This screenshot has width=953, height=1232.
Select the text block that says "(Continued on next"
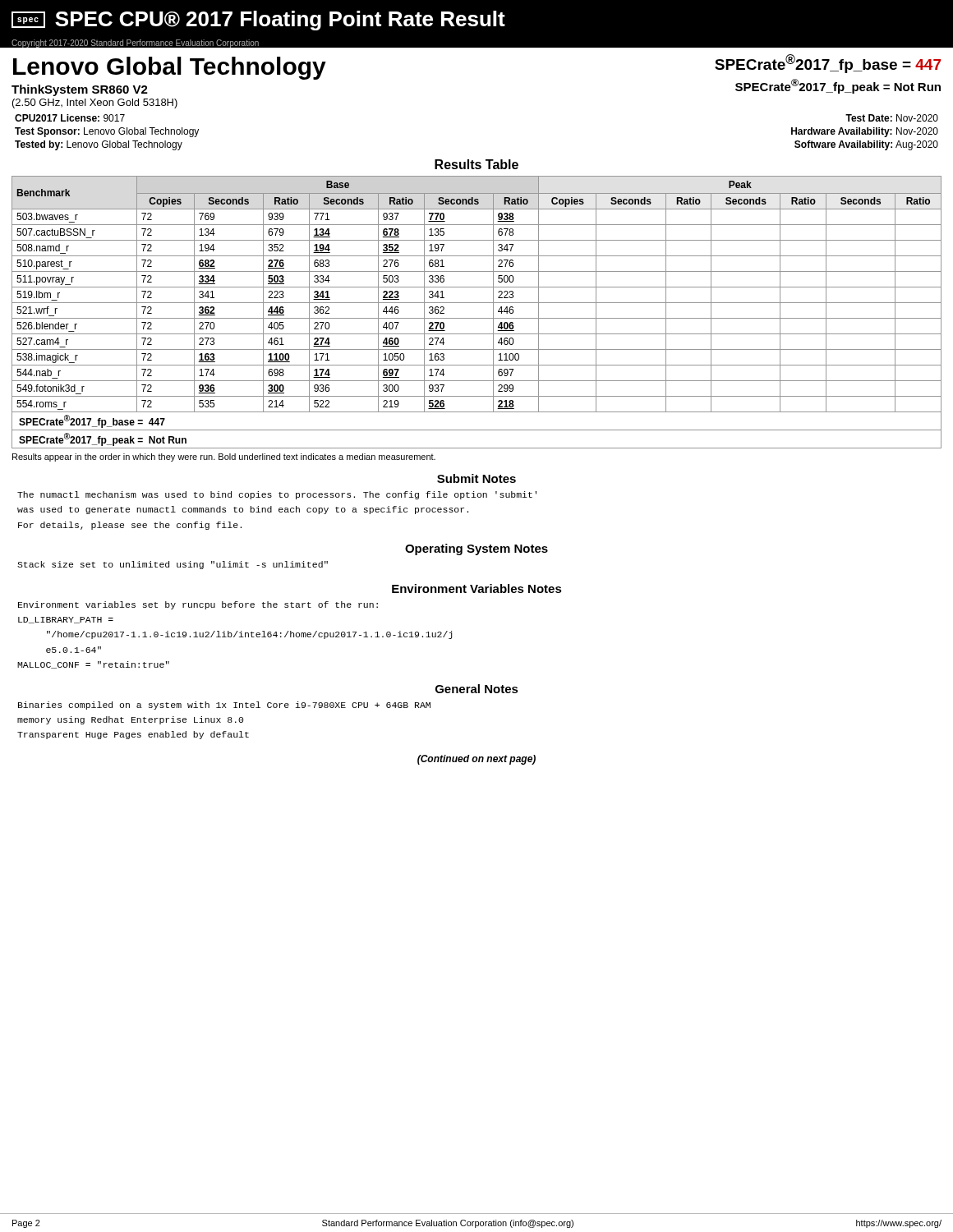pos(476,759)
